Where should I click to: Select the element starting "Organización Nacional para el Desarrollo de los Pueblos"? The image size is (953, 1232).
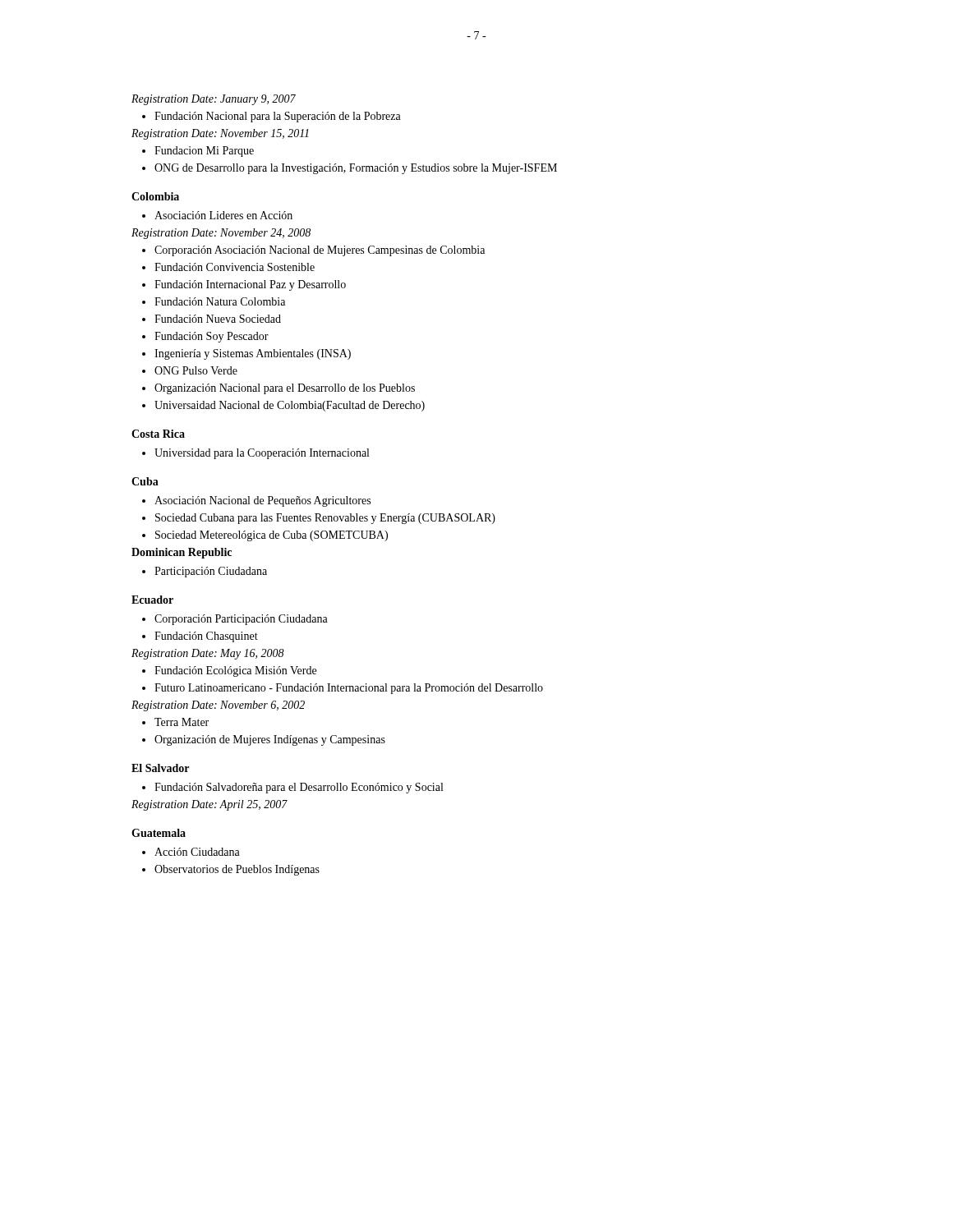pyautogui.click(x=285, y=389)
